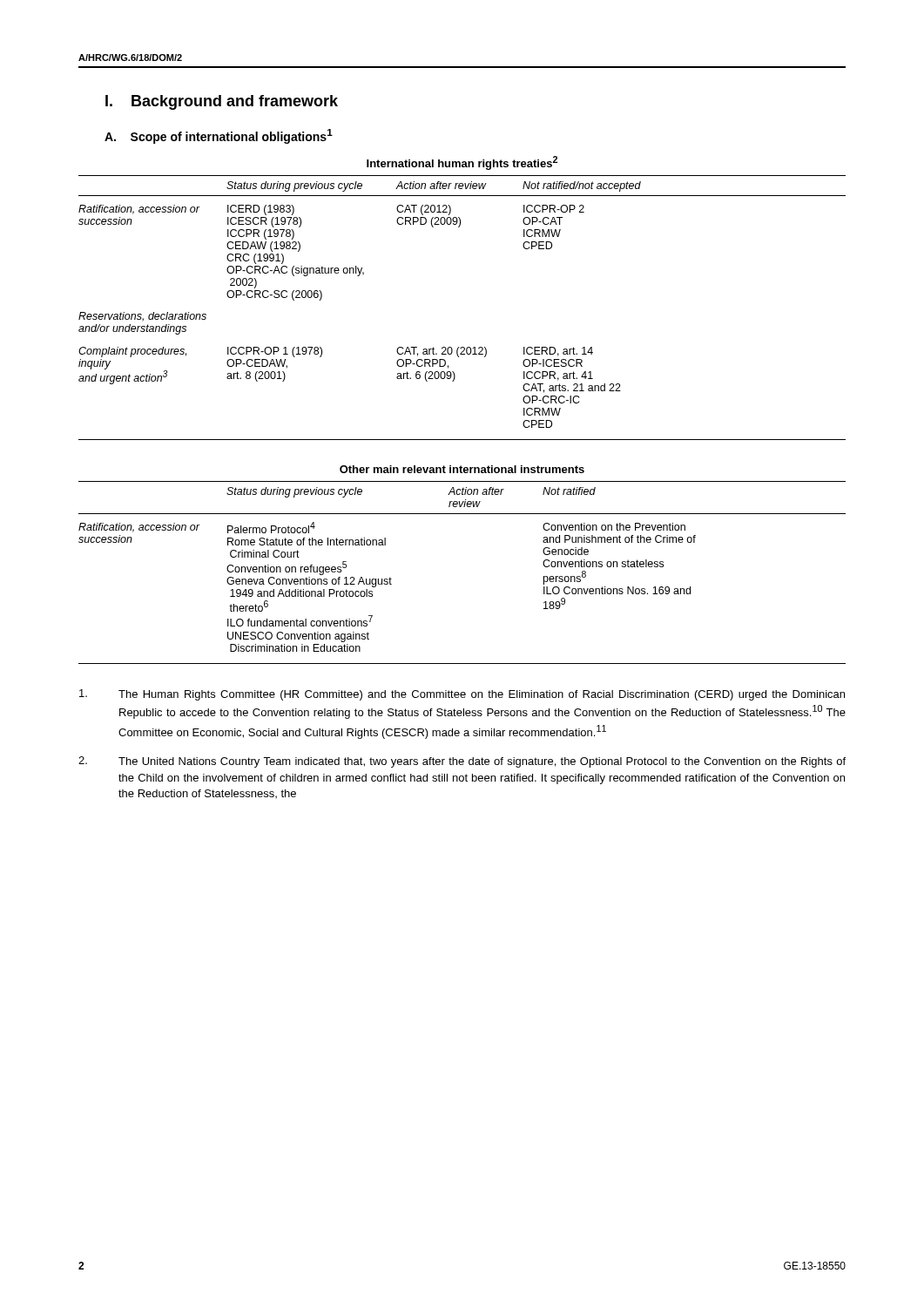
Task: Select the passage starting "Other main relevant international instruments"
Action: [462, 469]
